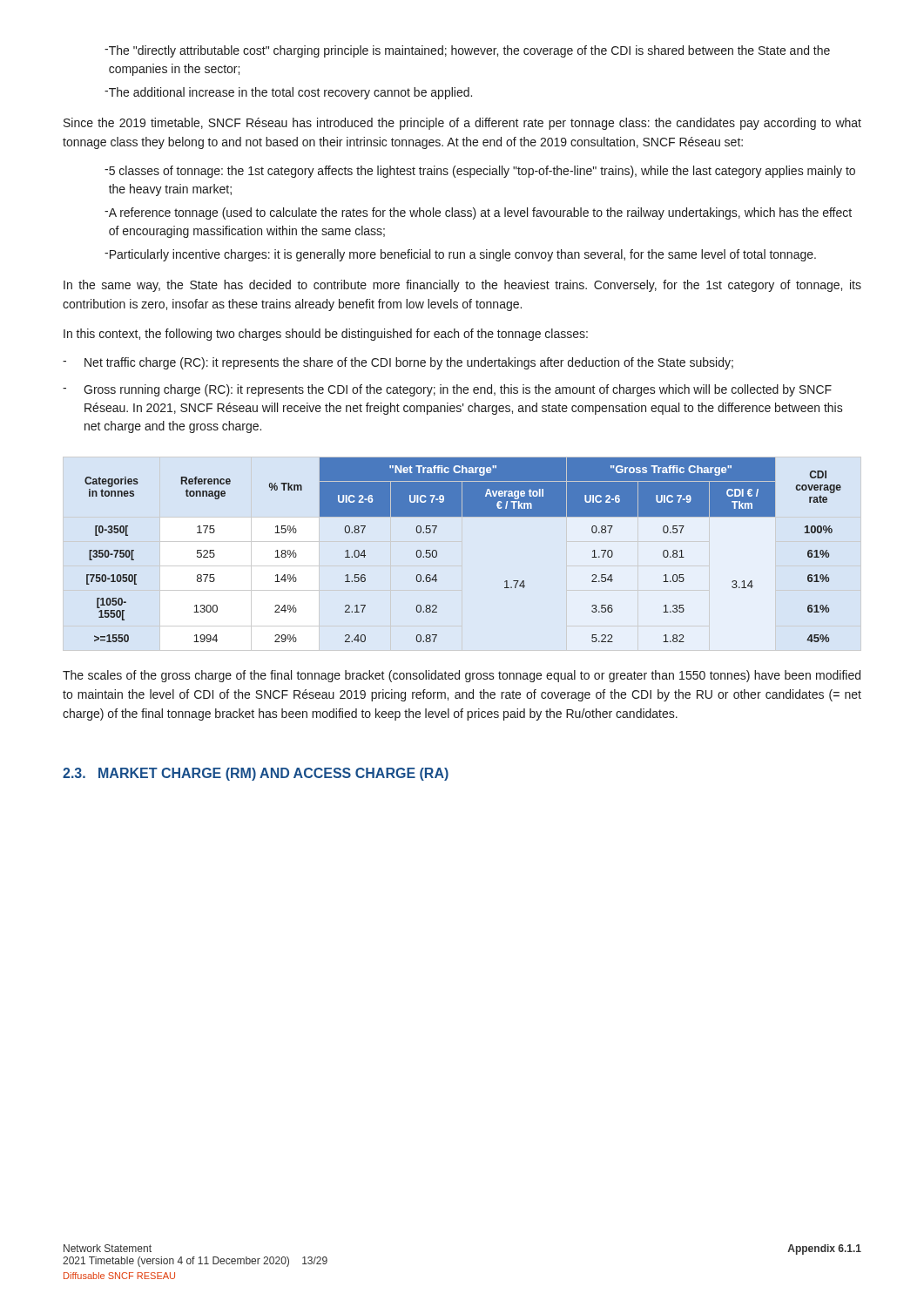Image resolution: width=924 pixels, height=1307 pixels.
Task: Click the passage that begins "Since the 2019 timetable, SNCF"
Action: [462, 133]
